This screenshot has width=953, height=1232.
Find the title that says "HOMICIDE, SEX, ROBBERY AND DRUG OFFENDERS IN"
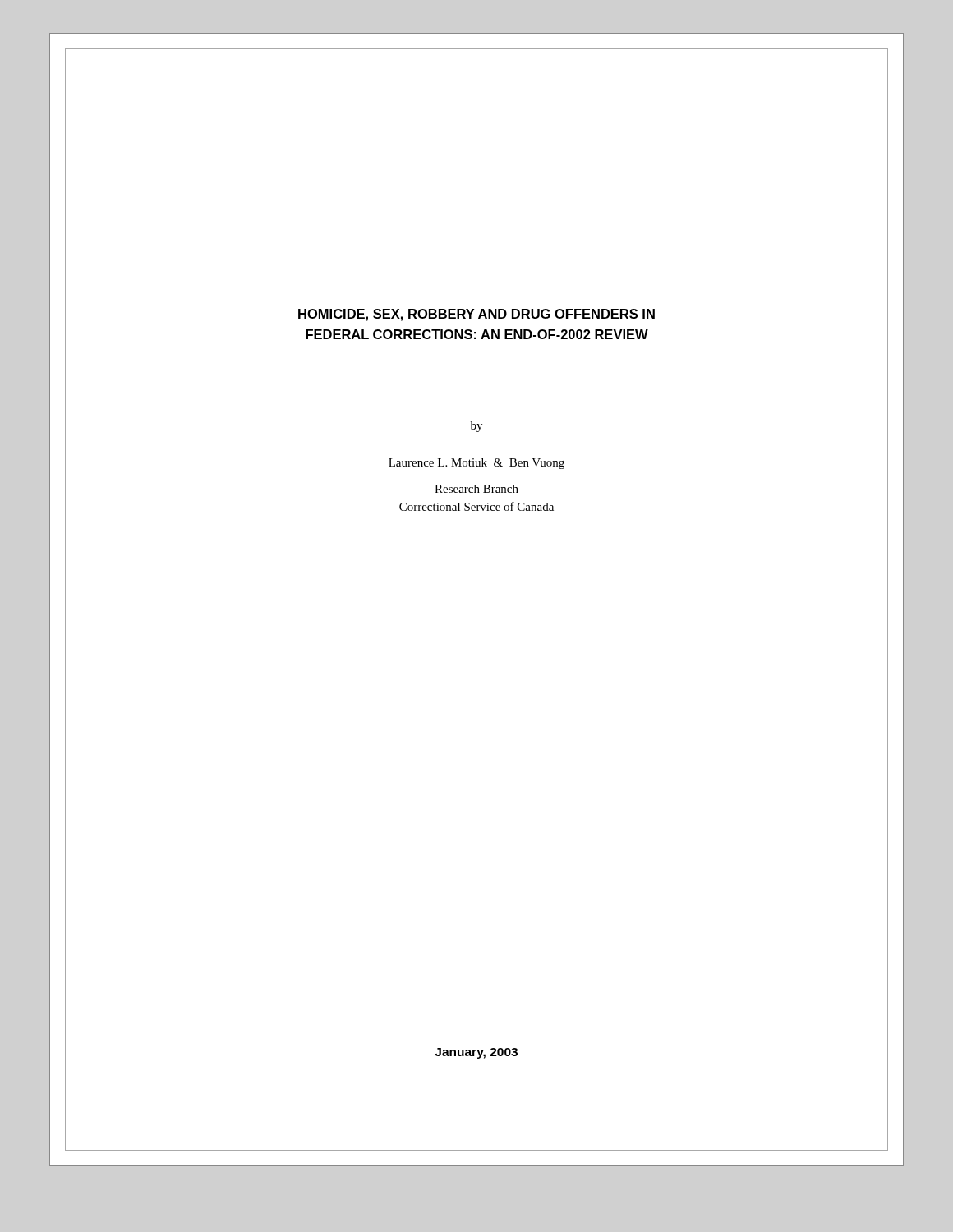point(476,324)
